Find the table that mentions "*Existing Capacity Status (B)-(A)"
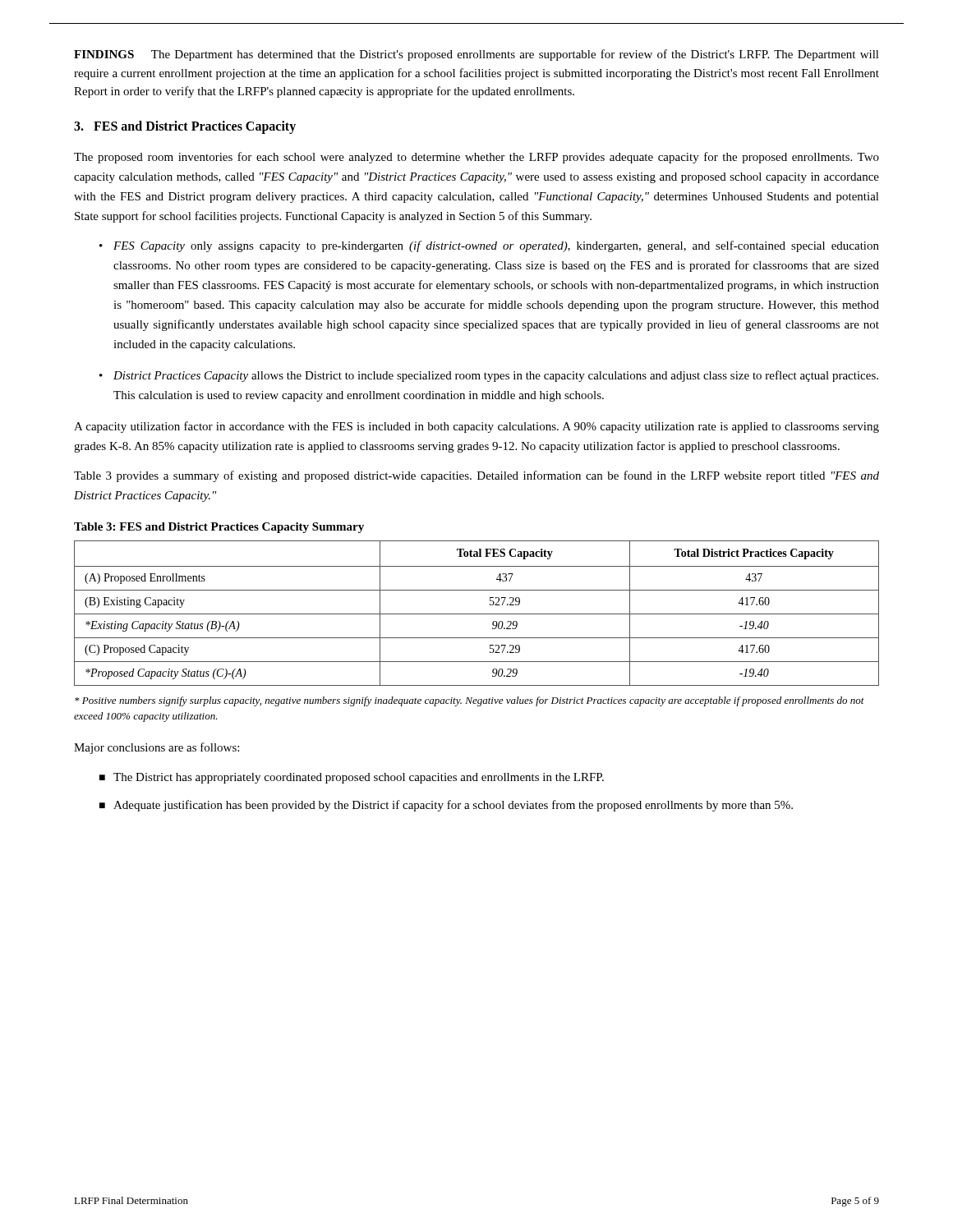Image resolution: width=953 pixels, height=1232 pixels. [476, 613]
